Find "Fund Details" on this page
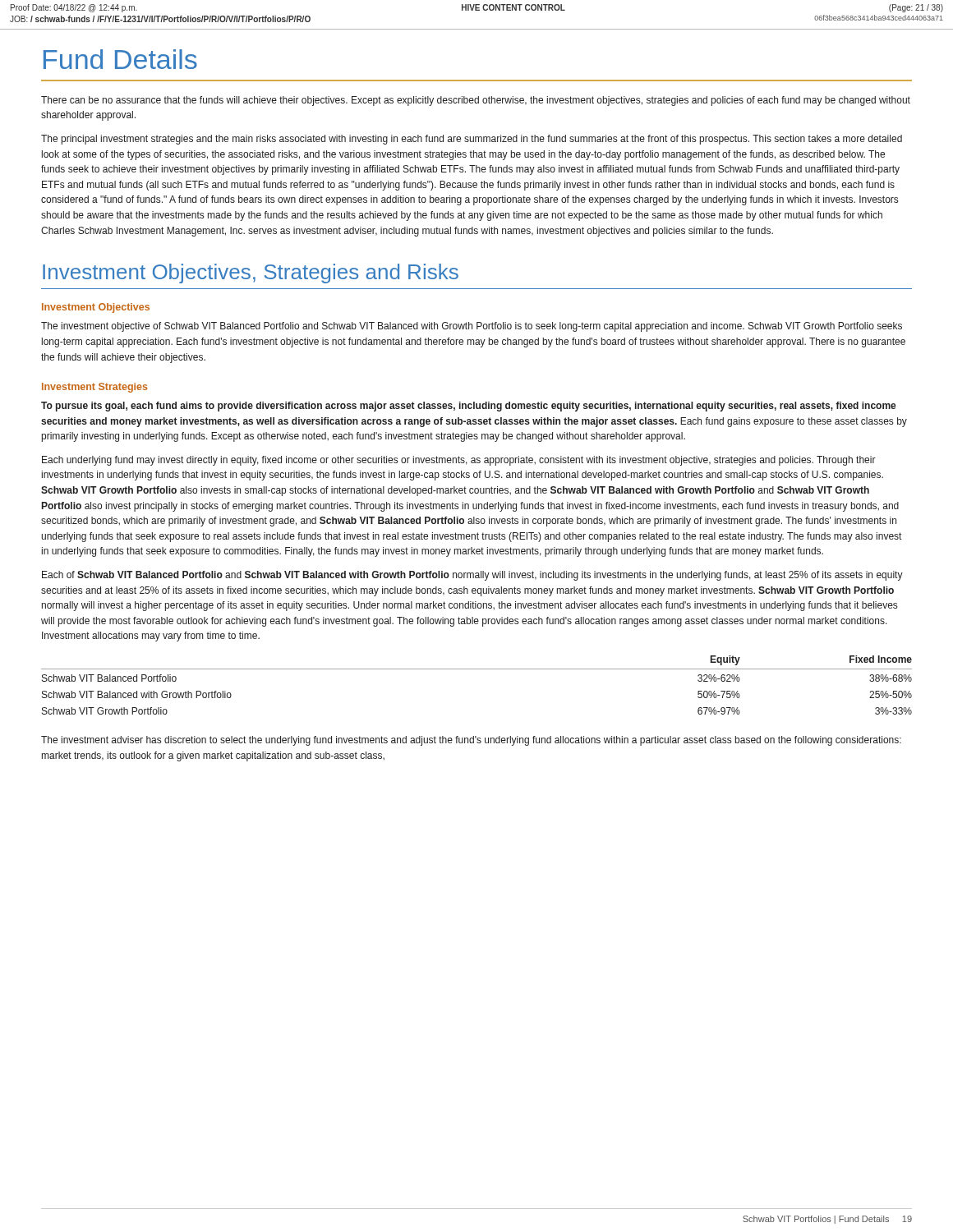Viewport: 953px width, 1232px height. [x=120, y=59]
